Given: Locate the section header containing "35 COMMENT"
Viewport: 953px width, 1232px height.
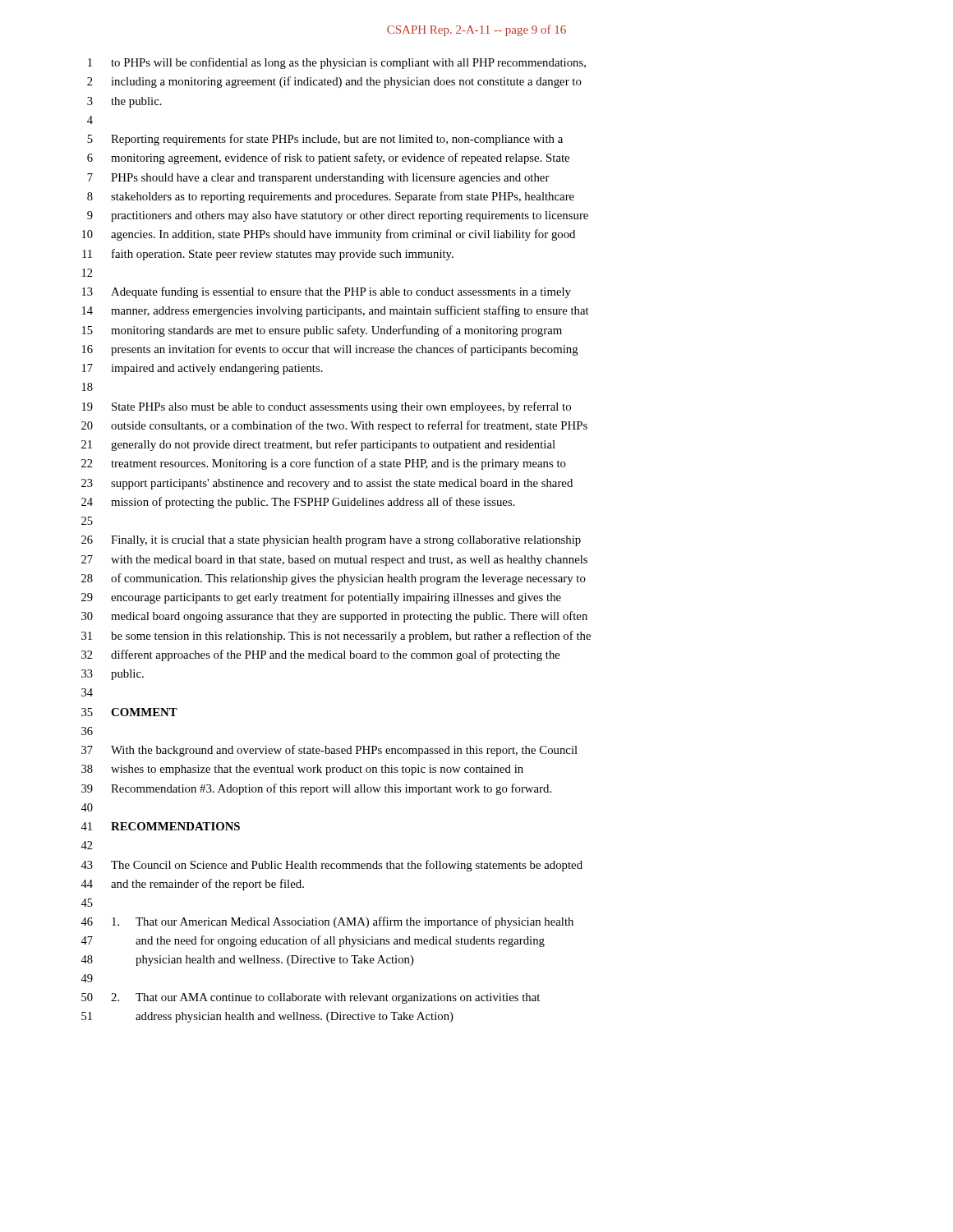Looking at the screenshot, I should click(123, 712).
